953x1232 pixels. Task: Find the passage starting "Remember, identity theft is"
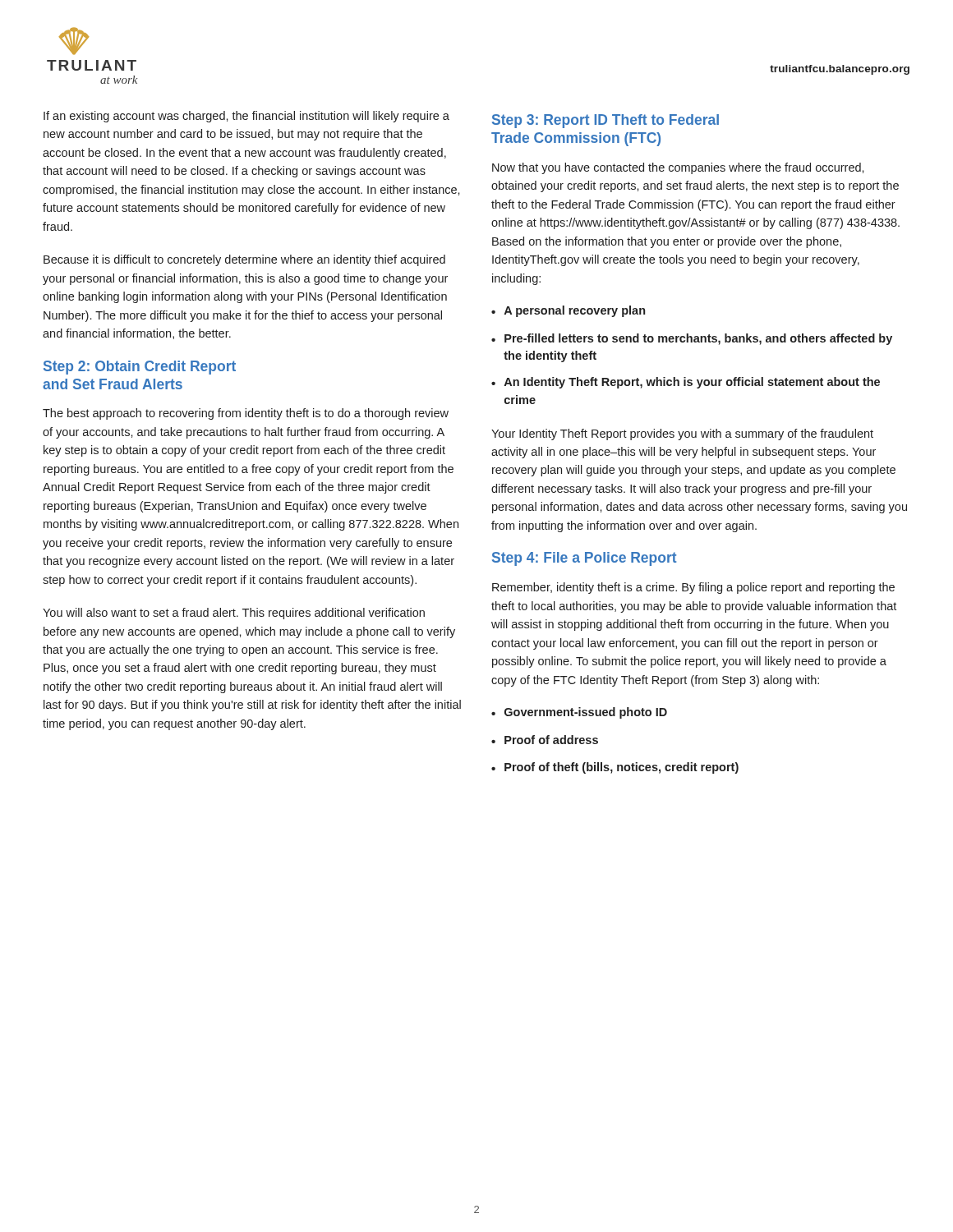tap(694, 634)
